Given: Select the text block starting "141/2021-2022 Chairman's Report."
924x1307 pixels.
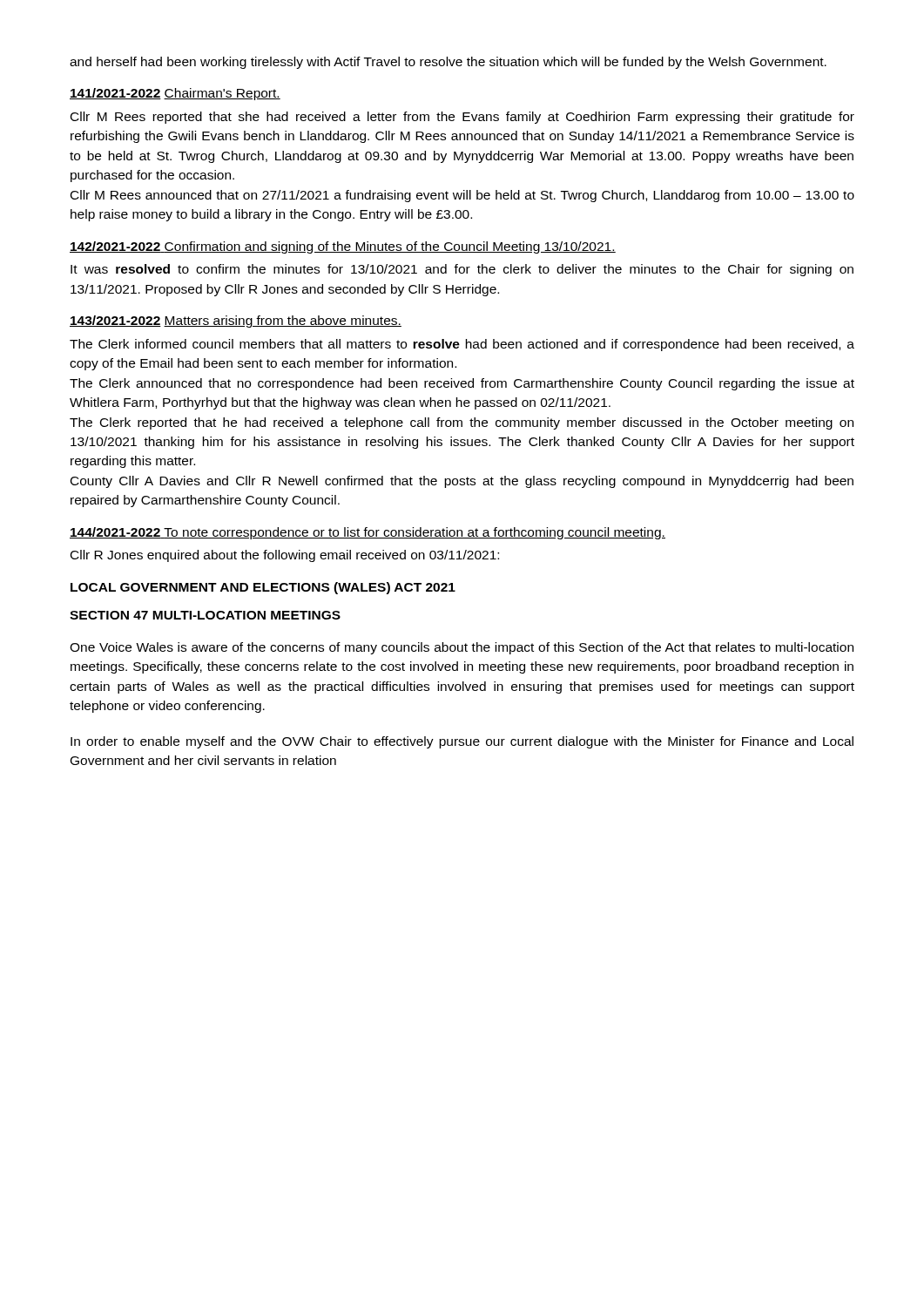Looking at the screenshot, I should (175, 94).
